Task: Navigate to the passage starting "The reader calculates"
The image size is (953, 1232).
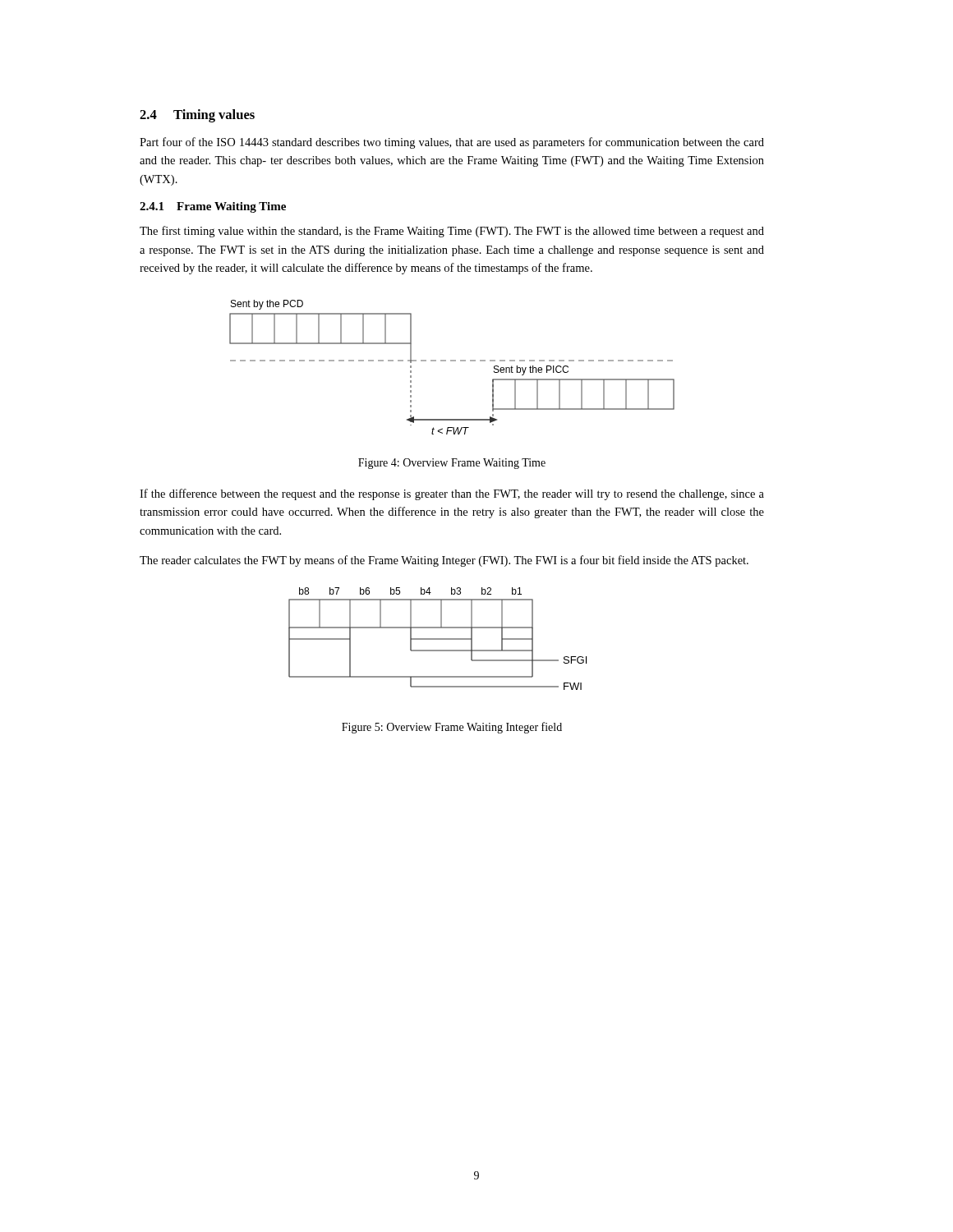Action: tap(444, 560)
